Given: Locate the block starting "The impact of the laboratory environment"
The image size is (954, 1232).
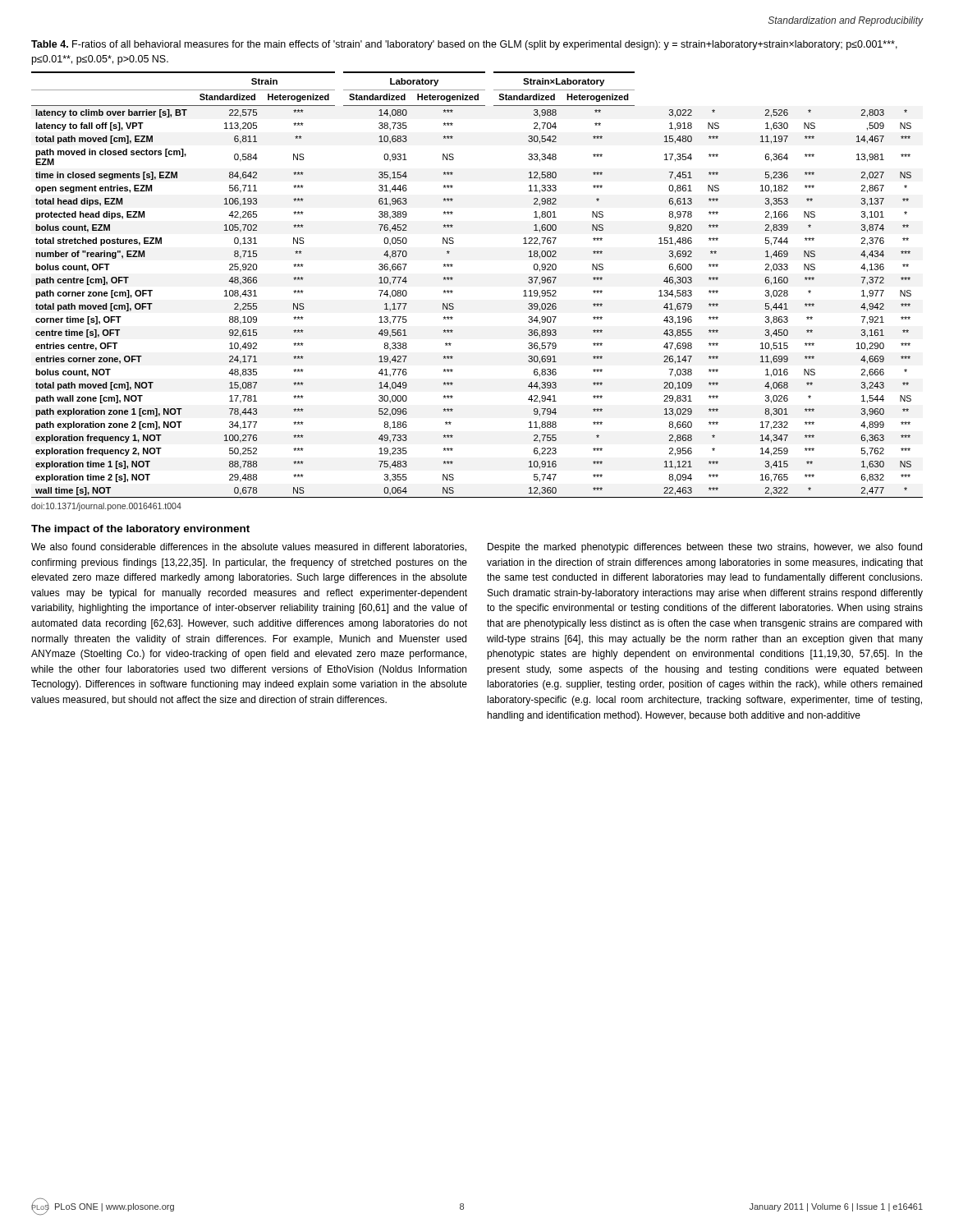Looking at the screenshot, I should click(141, 529).
